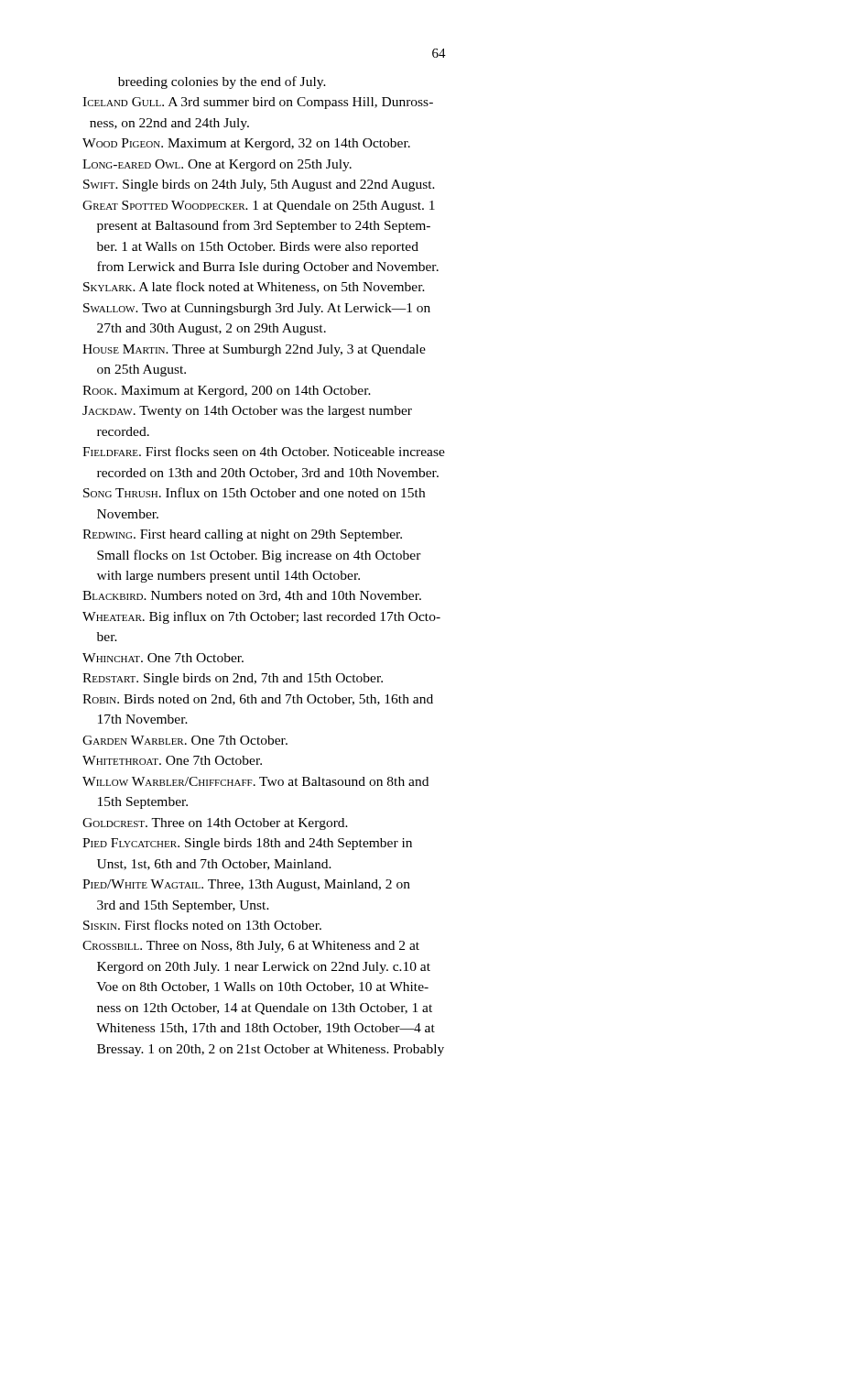The image size is (868, 1374).
Task: Select the list item that reads "Whinchat. One 7th"
Action: pyautogui.click(x=163, y=657)
